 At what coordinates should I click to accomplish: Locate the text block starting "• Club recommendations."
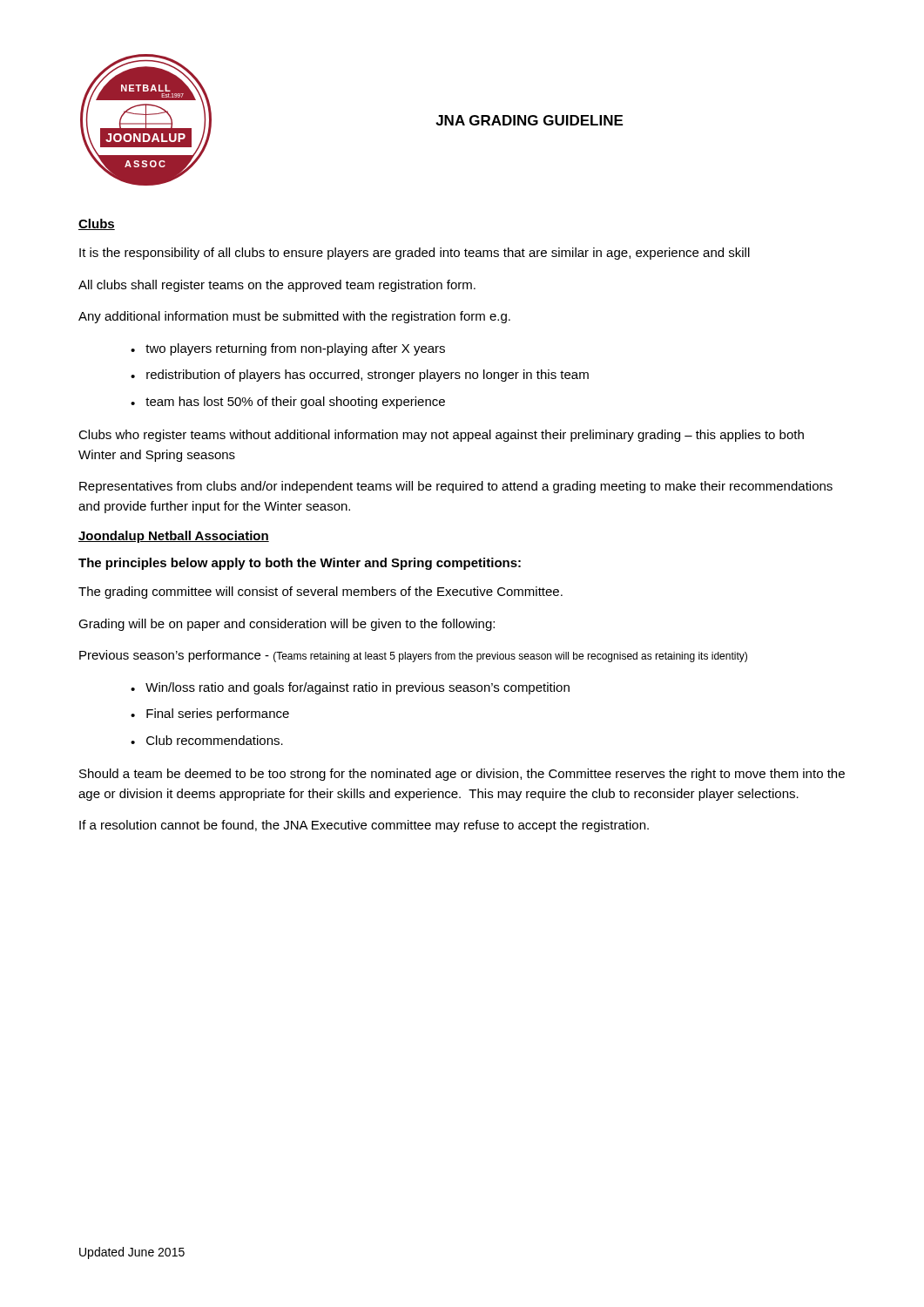pyautogui.click(x=207, y=741)
